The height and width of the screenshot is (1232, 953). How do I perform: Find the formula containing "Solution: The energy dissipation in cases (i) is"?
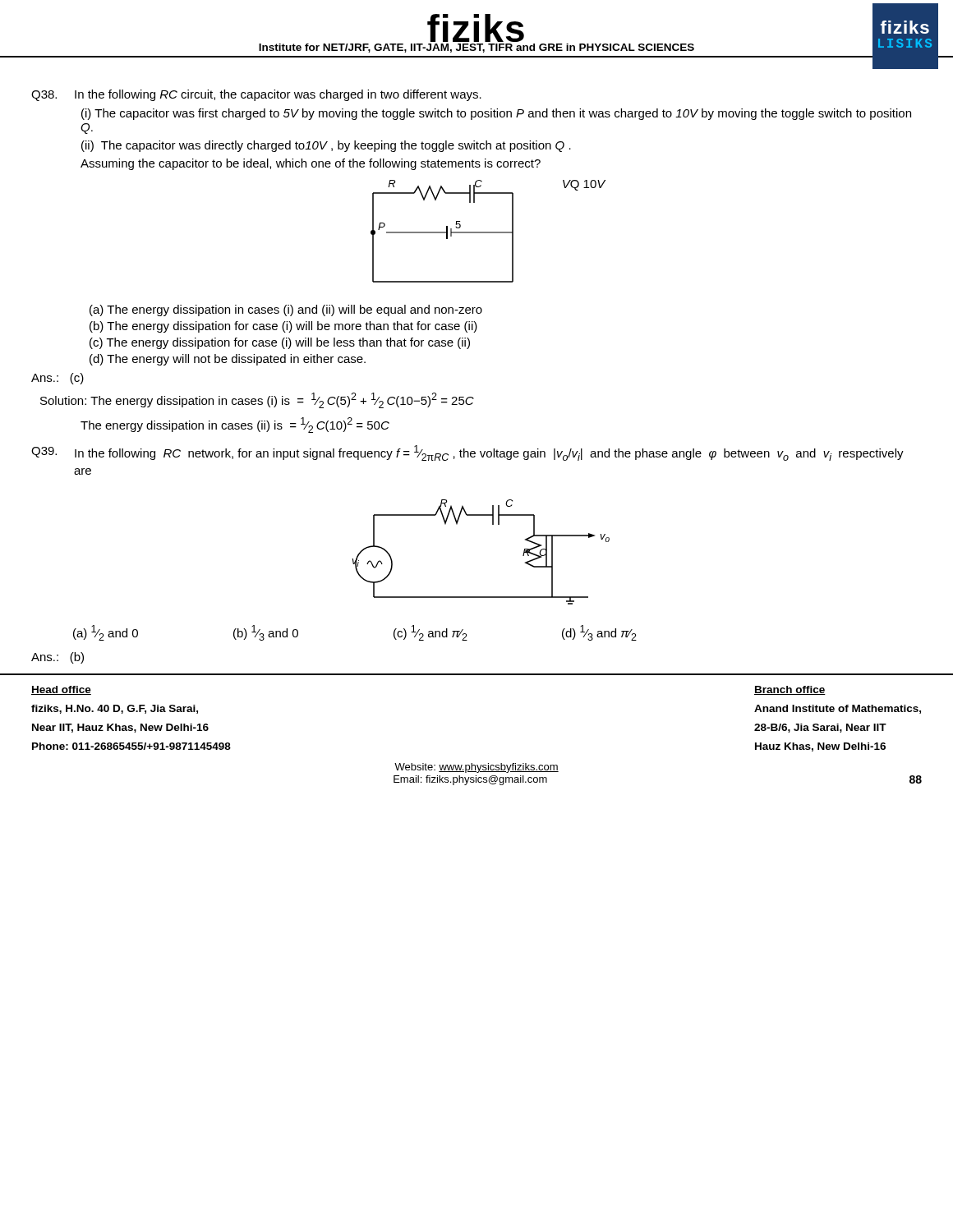pyautogui.click(x=257, y=401)
